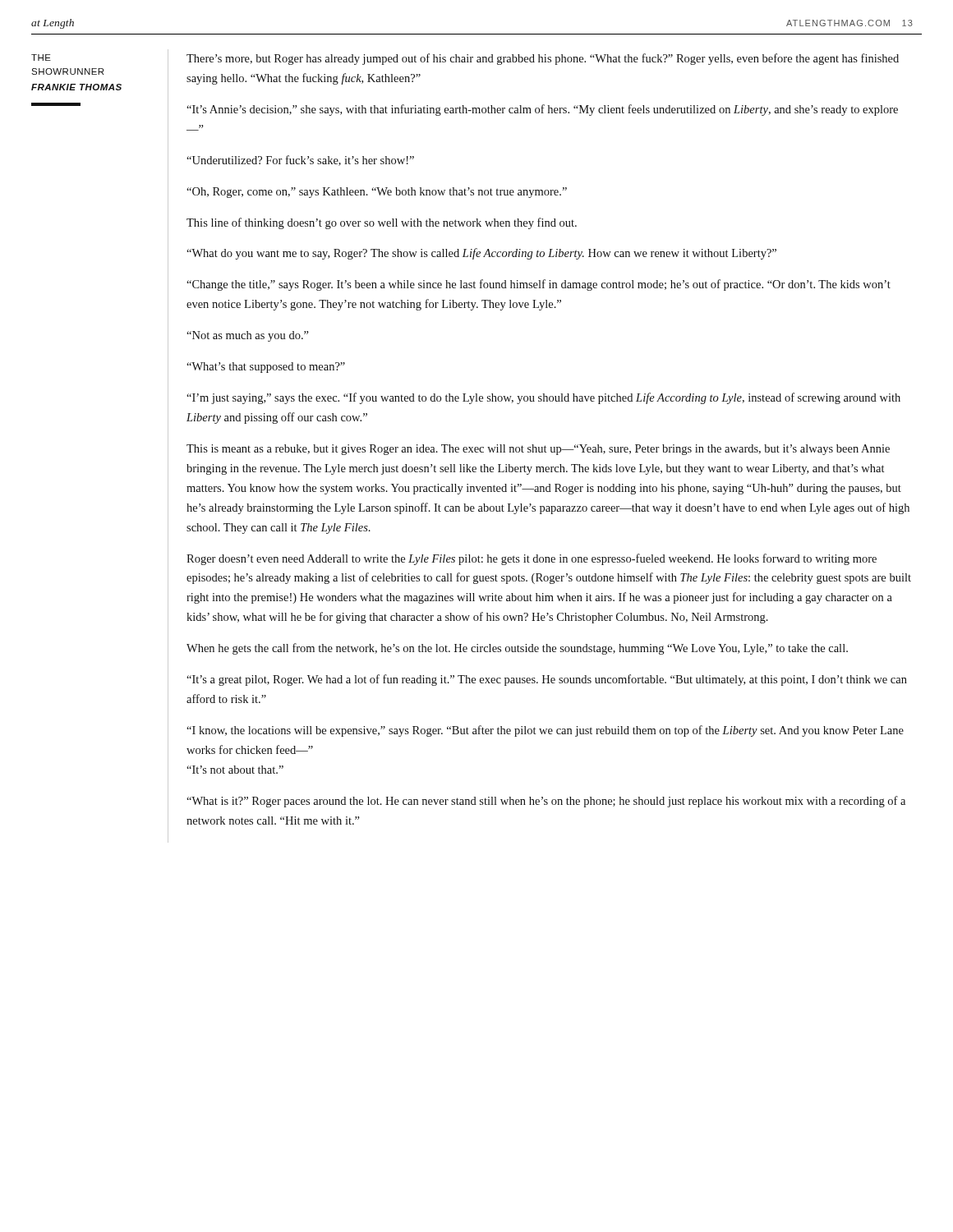This screenshot has height=1232, width=953.
Task: Navigate to the region starting "“What is it?” Roger paces around the"
Action: tap(546, 810)
